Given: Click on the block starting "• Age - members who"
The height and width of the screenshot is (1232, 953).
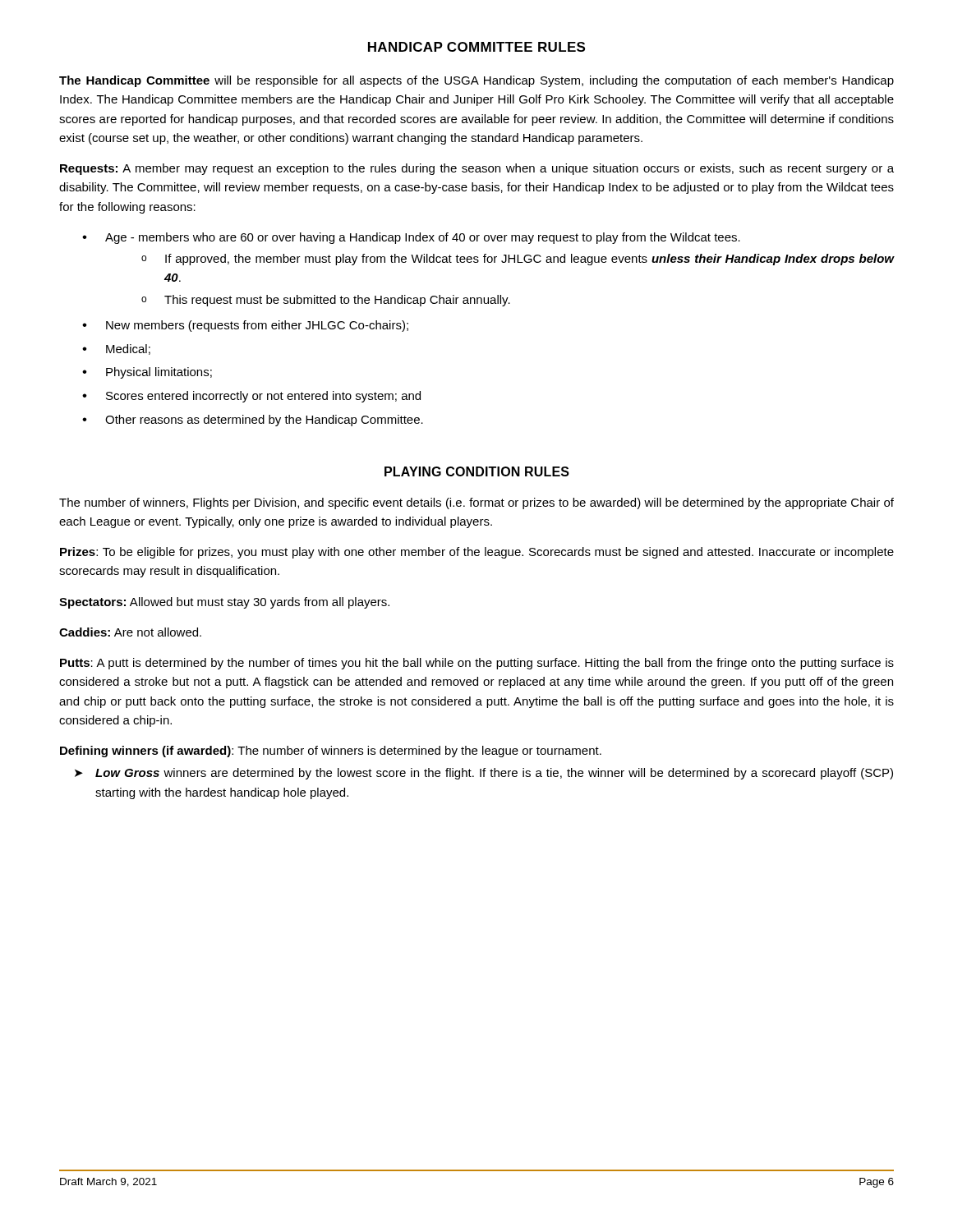Looking at the screenshot, I should point(488,269).
